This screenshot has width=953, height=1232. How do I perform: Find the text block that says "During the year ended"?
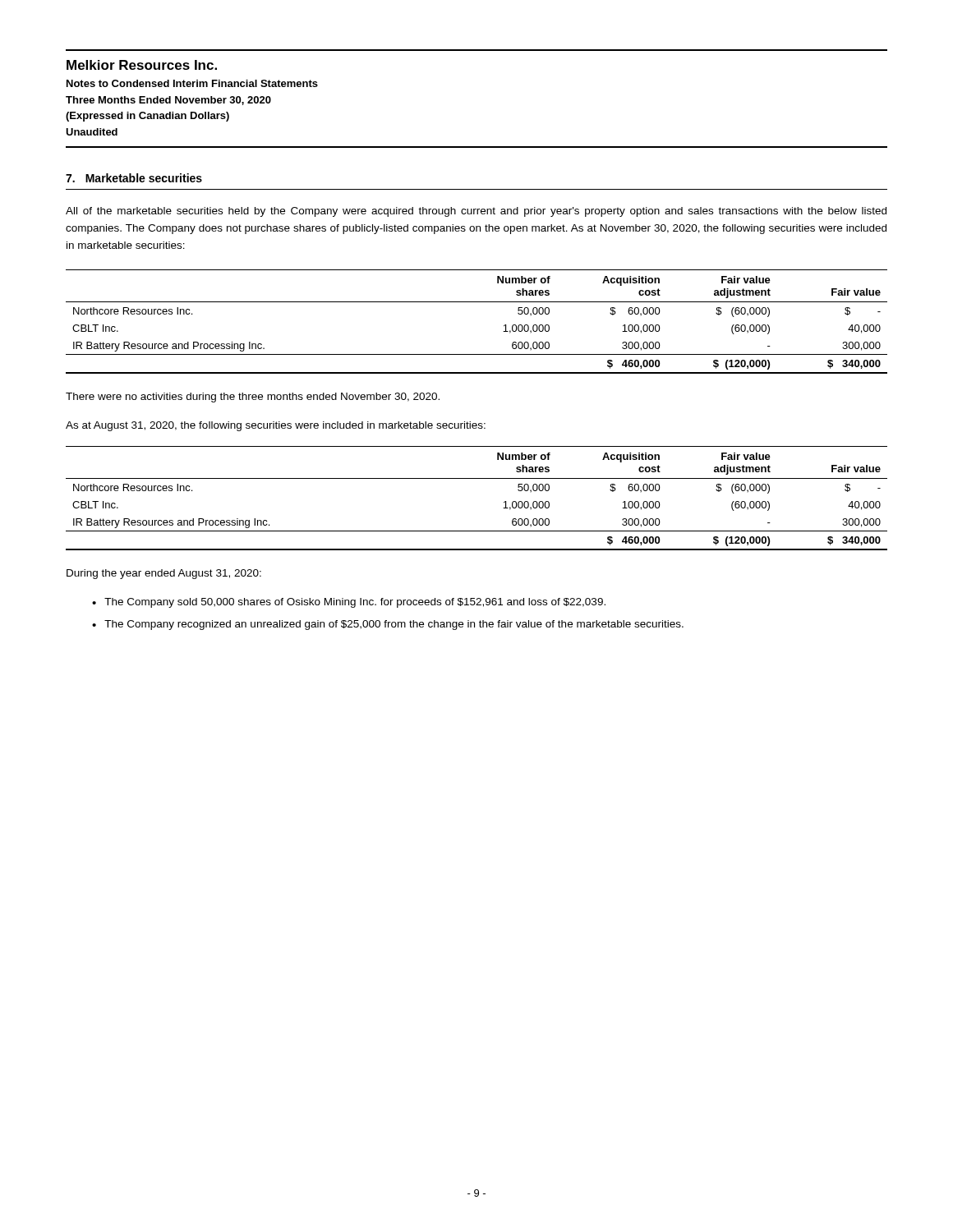tap(164, 573)
